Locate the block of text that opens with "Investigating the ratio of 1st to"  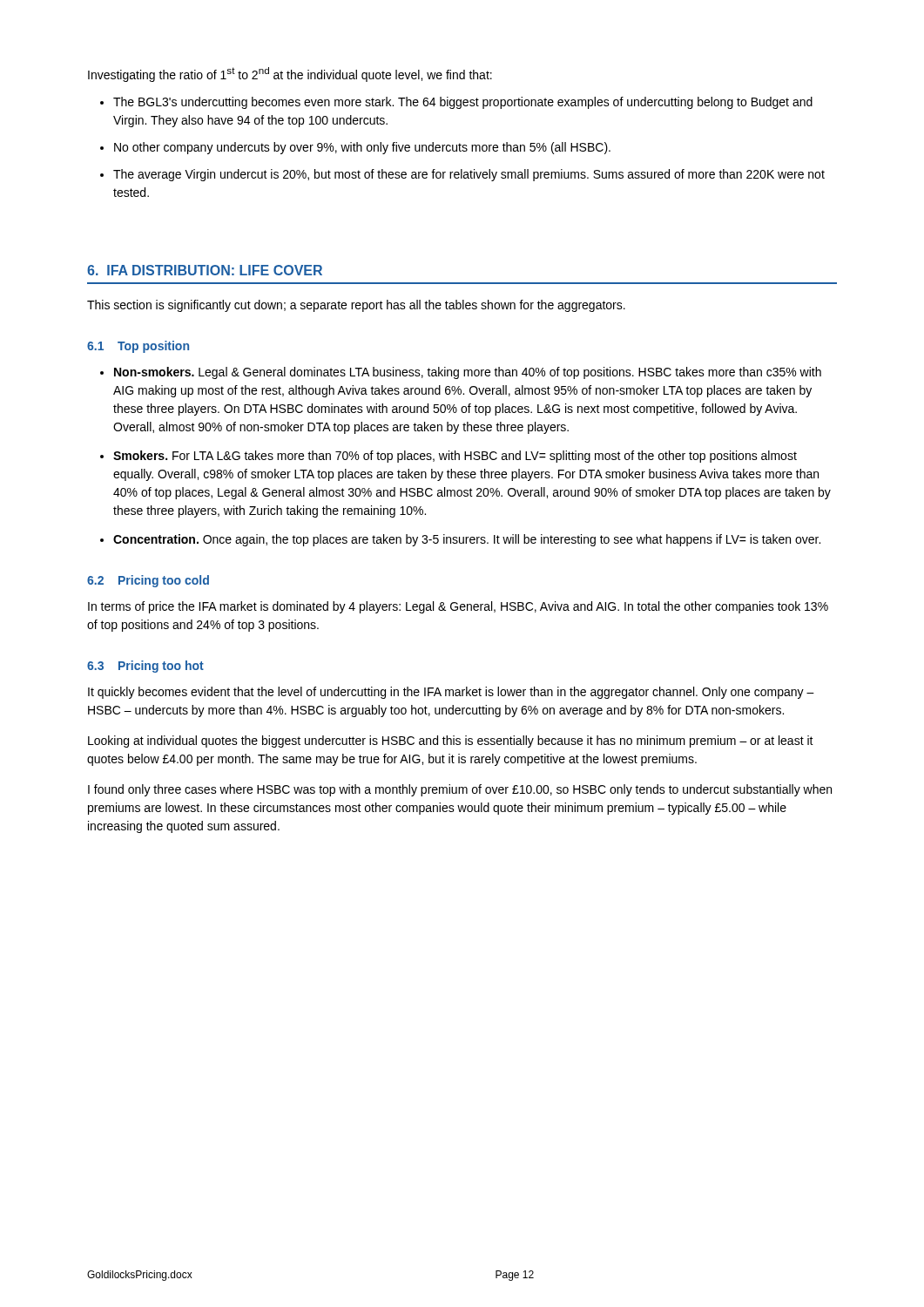(290, 73)
